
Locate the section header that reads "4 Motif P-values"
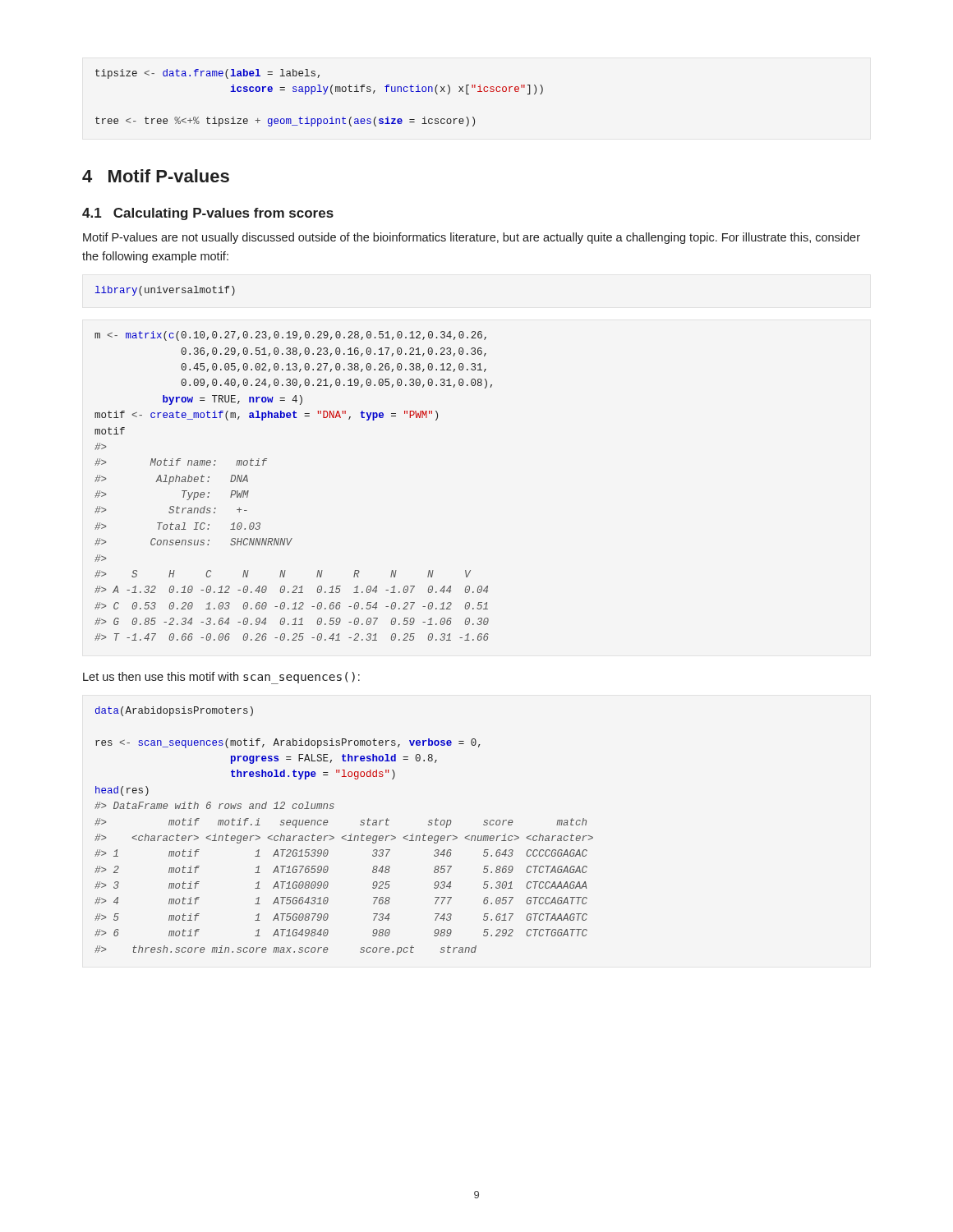(156, 176)
